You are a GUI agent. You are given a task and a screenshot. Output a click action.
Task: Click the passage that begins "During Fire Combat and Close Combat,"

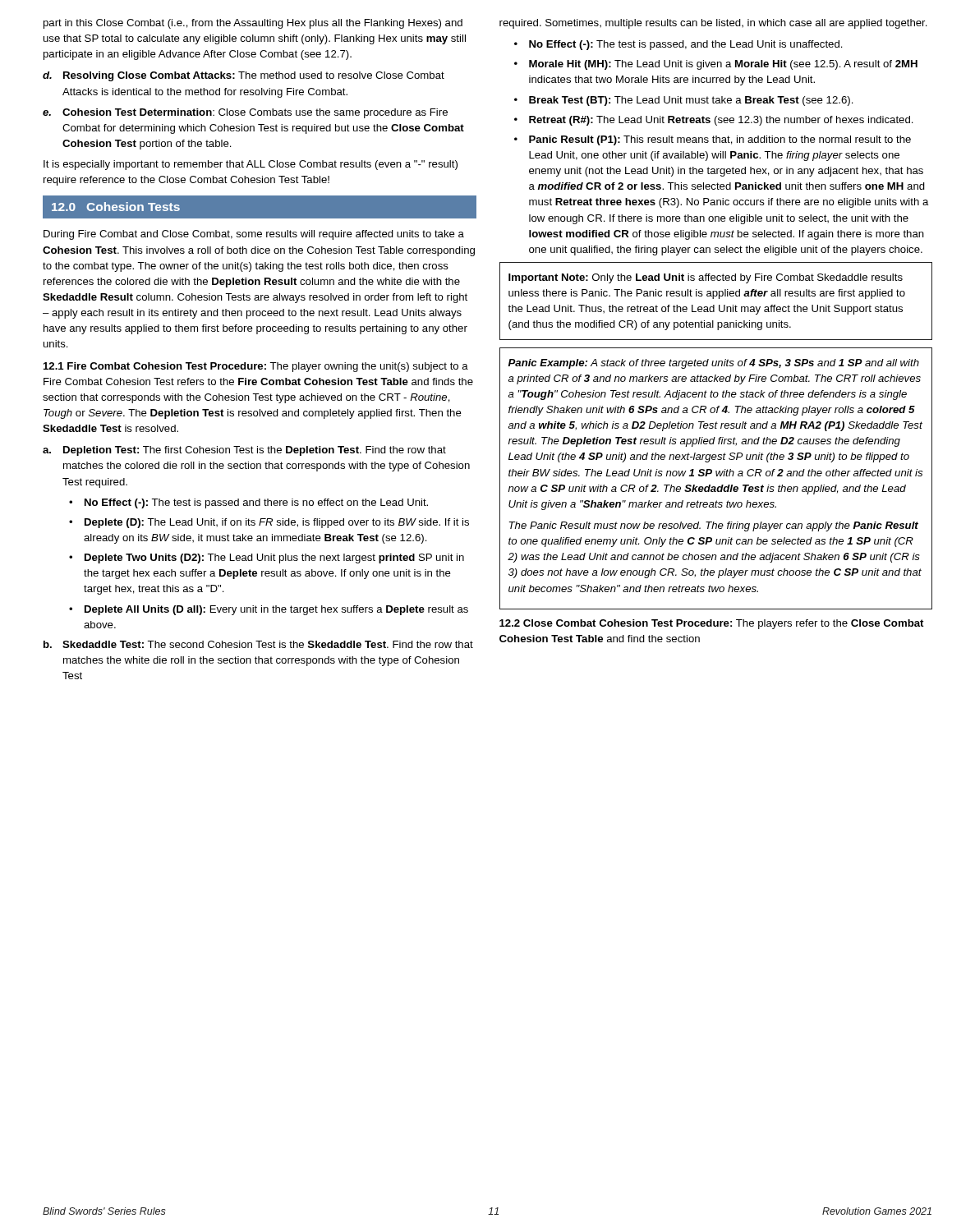(x=259, y=289)
